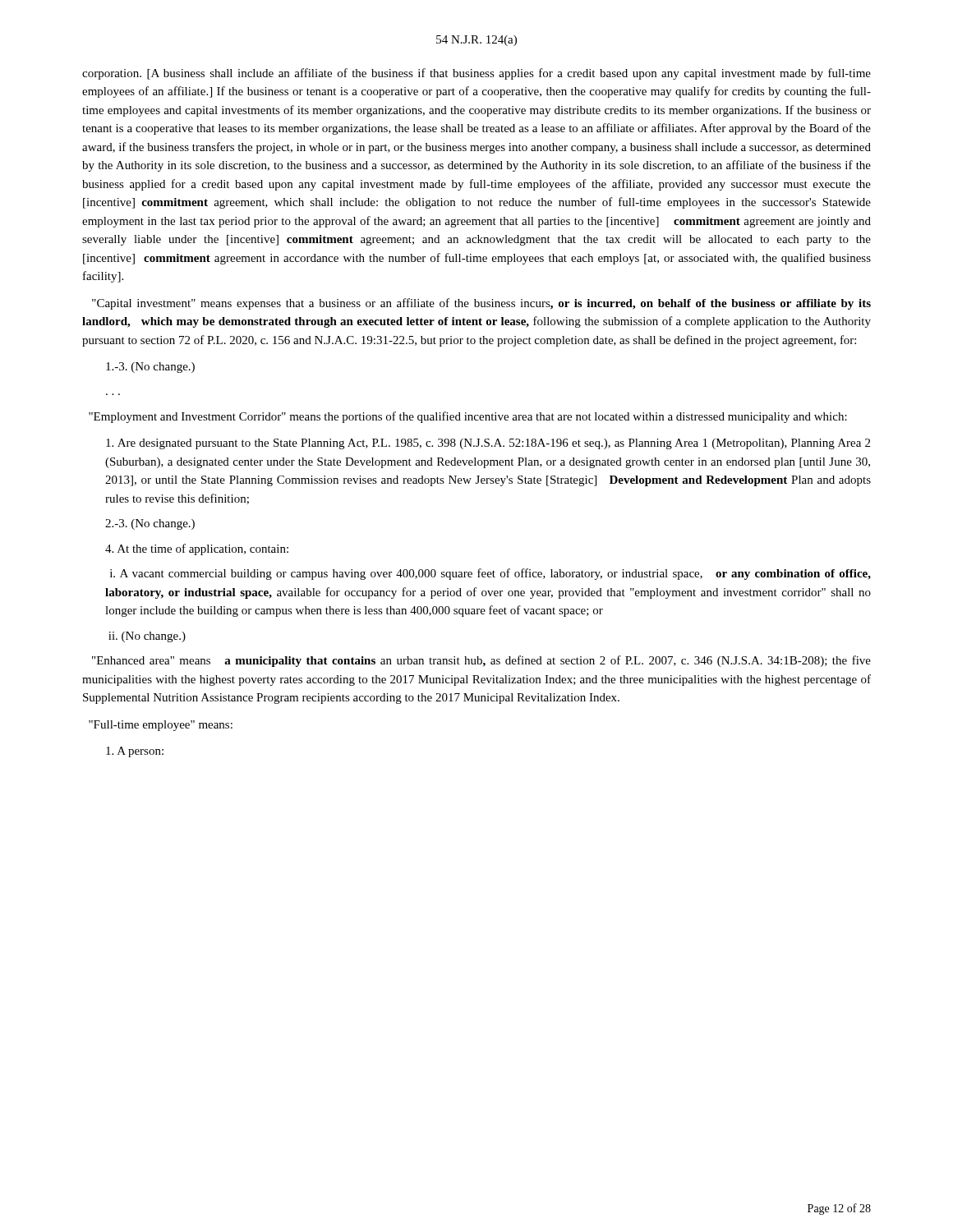Point to the element starting ""Enhanced area" means a municipality"
Viewport: 953px width, 1232px height.
click(476, 679)
